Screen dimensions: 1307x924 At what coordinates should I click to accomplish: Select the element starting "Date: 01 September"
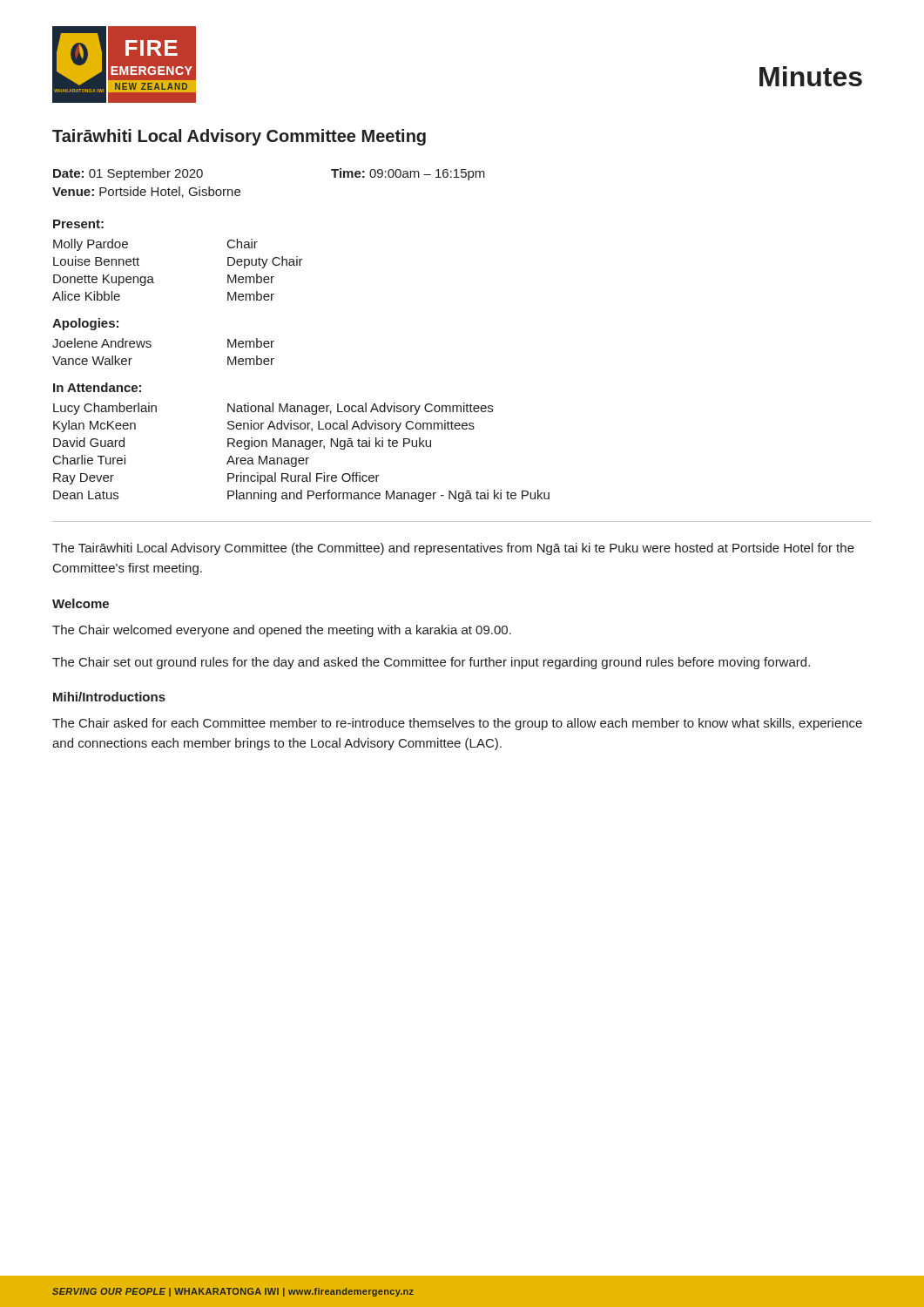[462, 182]
